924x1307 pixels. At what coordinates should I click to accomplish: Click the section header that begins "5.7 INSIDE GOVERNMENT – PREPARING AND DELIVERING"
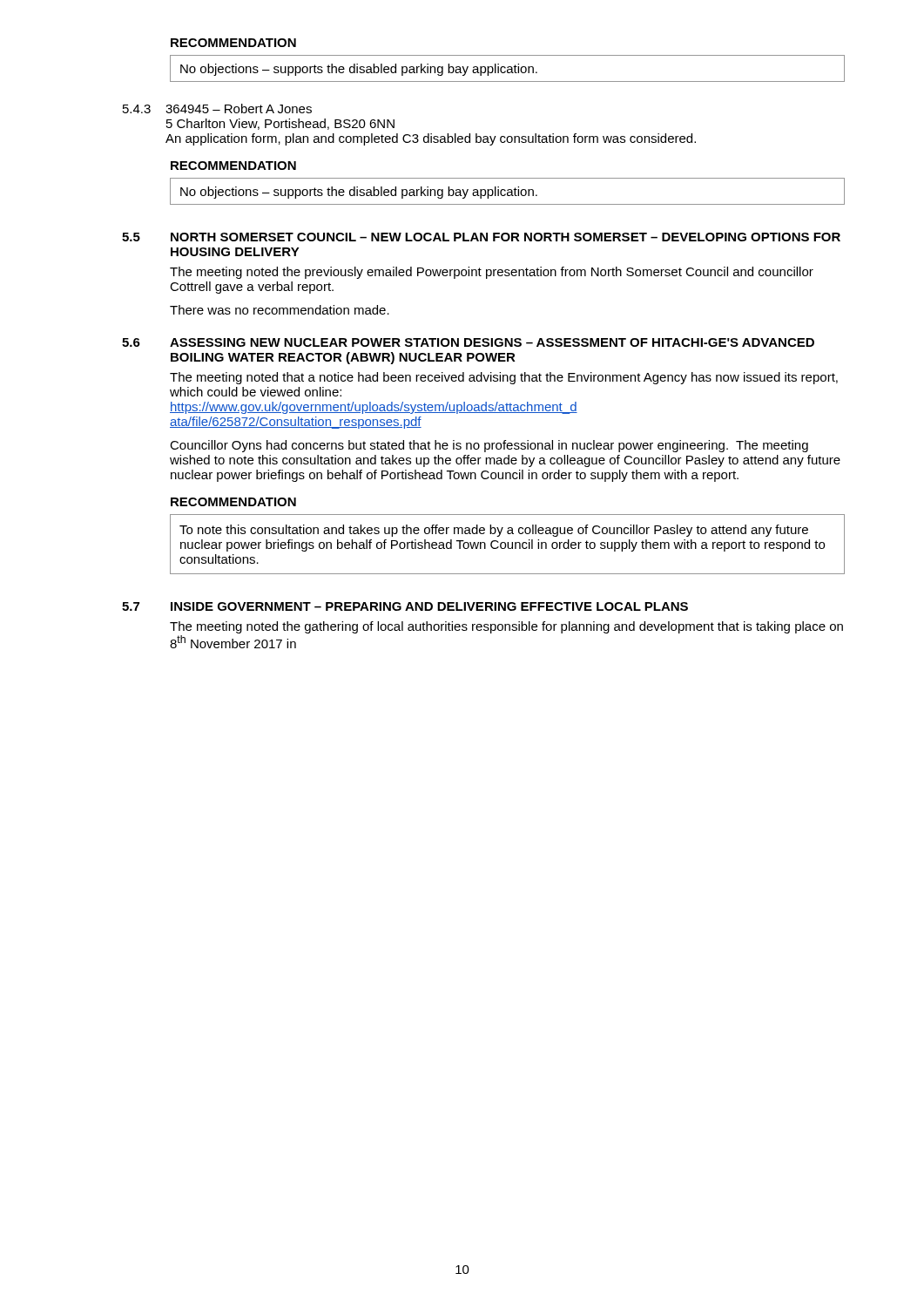click(x=483, y=606)
